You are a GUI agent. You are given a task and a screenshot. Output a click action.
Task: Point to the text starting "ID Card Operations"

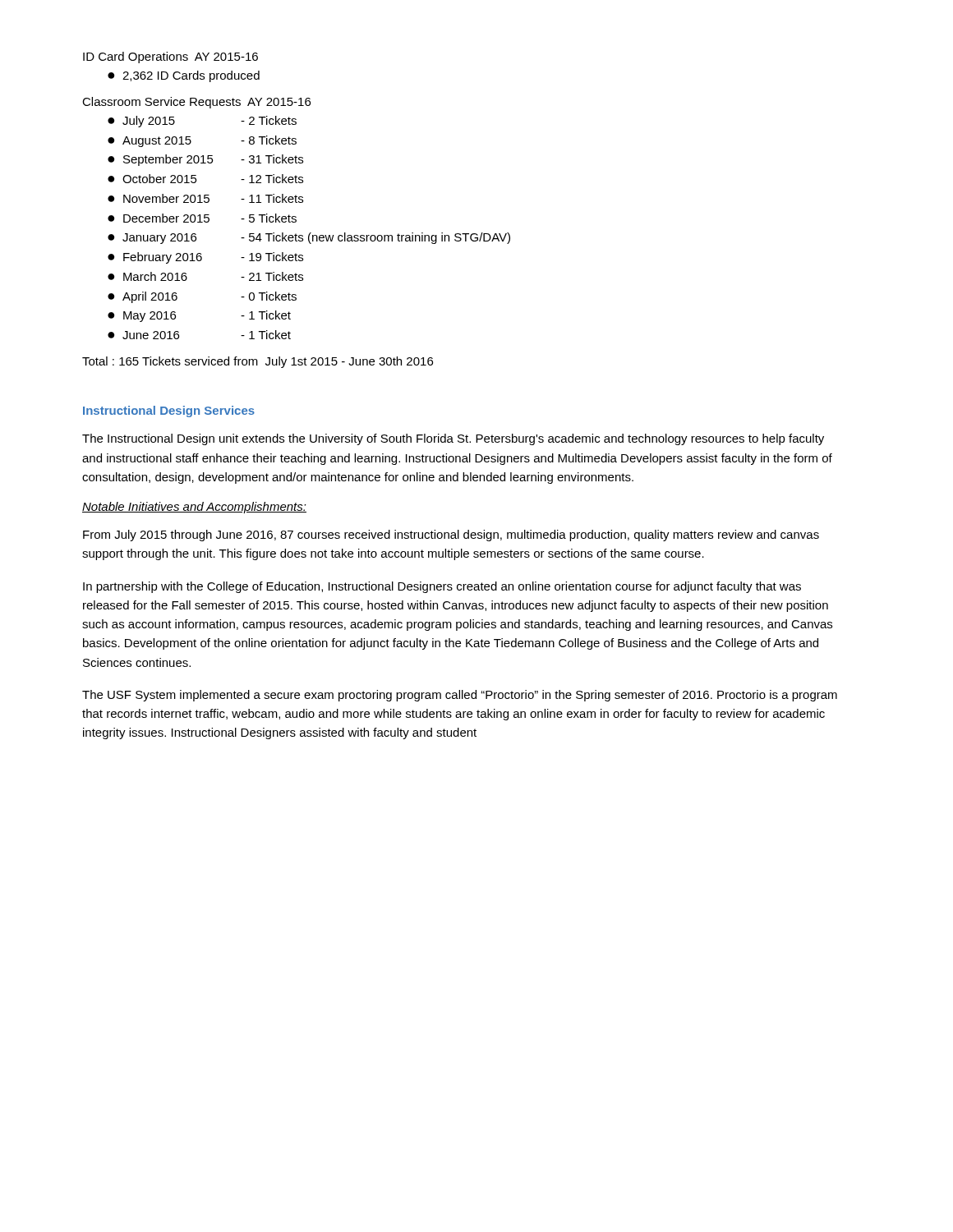[170, 56]
